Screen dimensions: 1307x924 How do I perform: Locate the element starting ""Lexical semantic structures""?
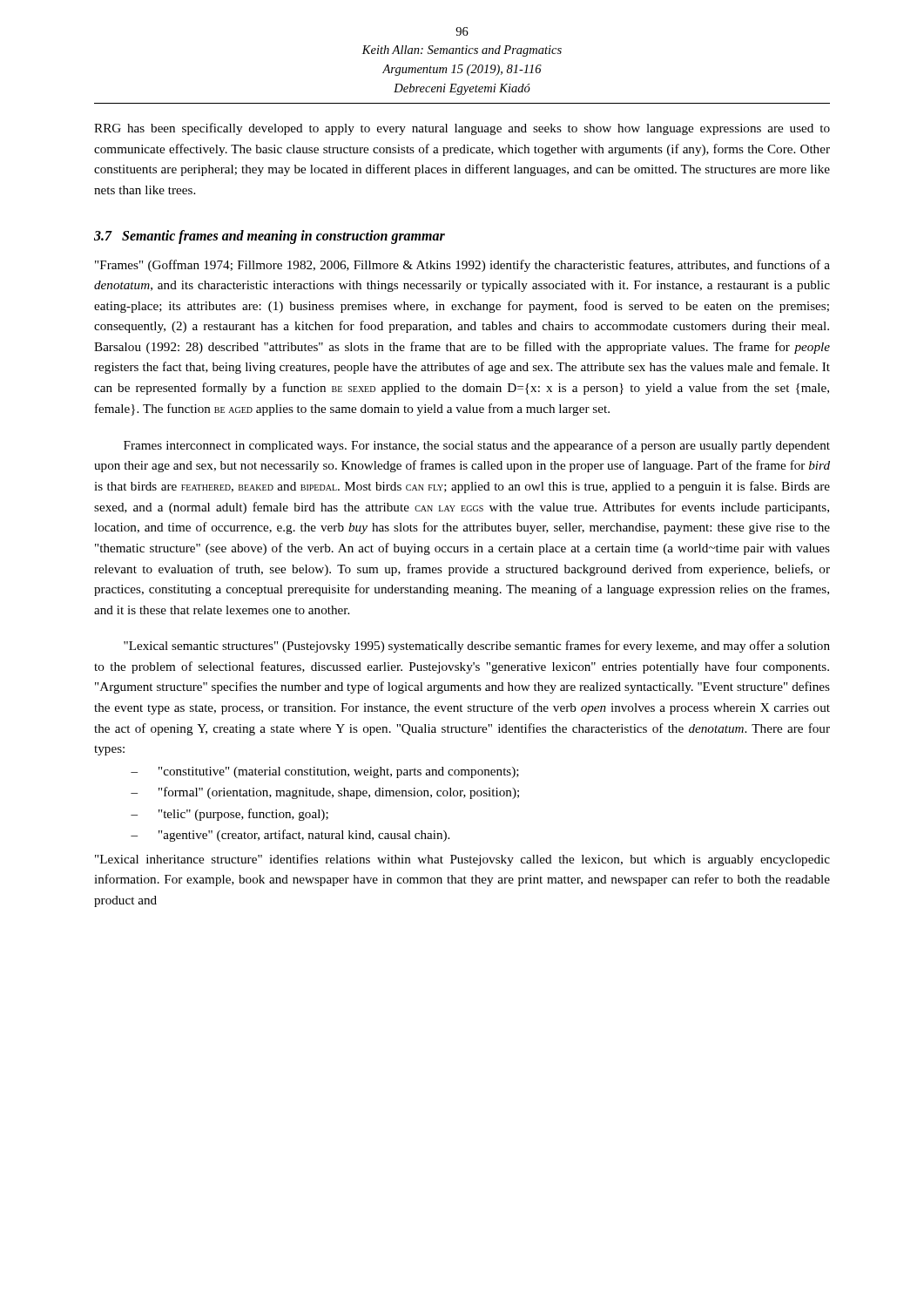462,697
